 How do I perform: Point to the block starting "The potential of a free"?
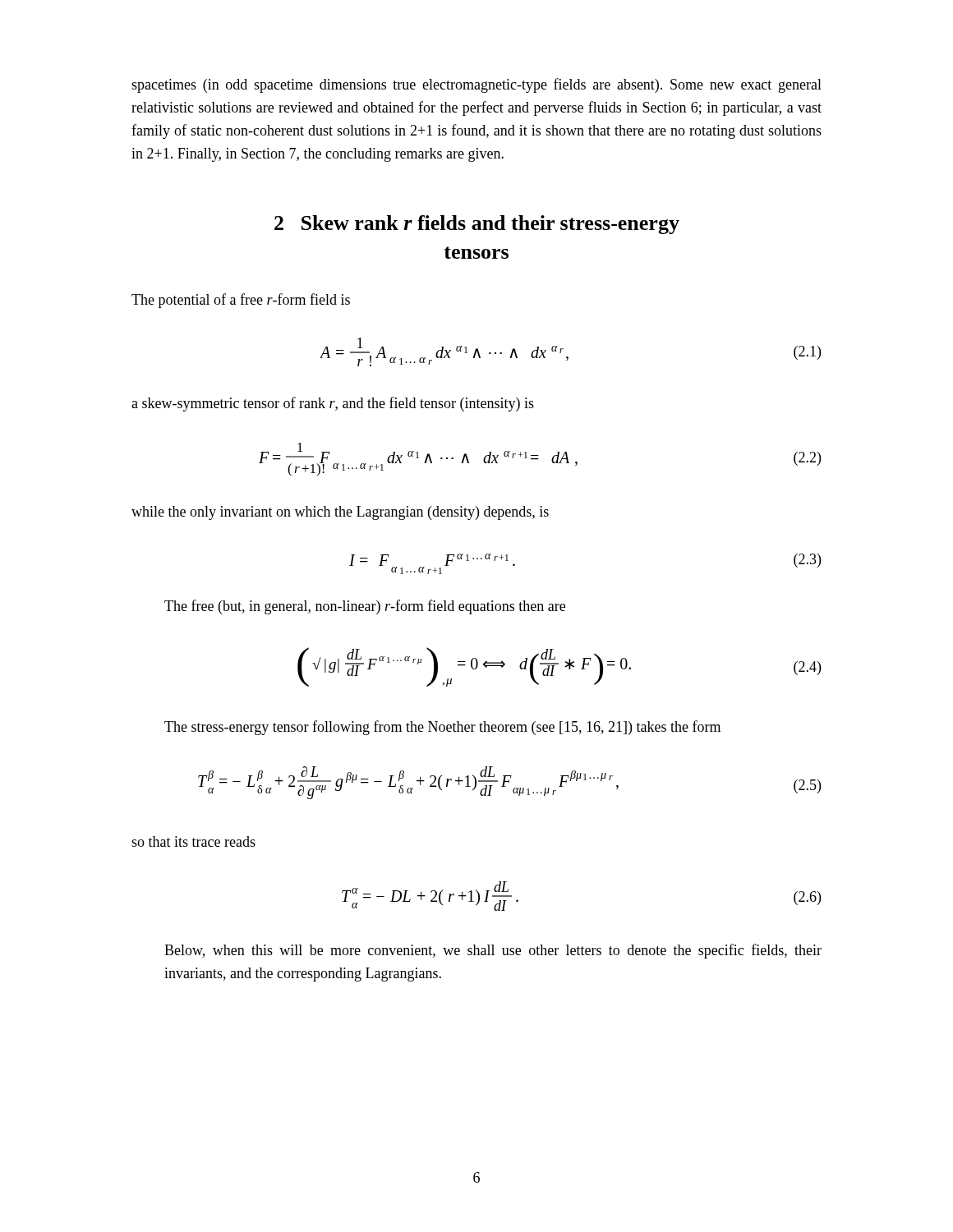(241, 300)
